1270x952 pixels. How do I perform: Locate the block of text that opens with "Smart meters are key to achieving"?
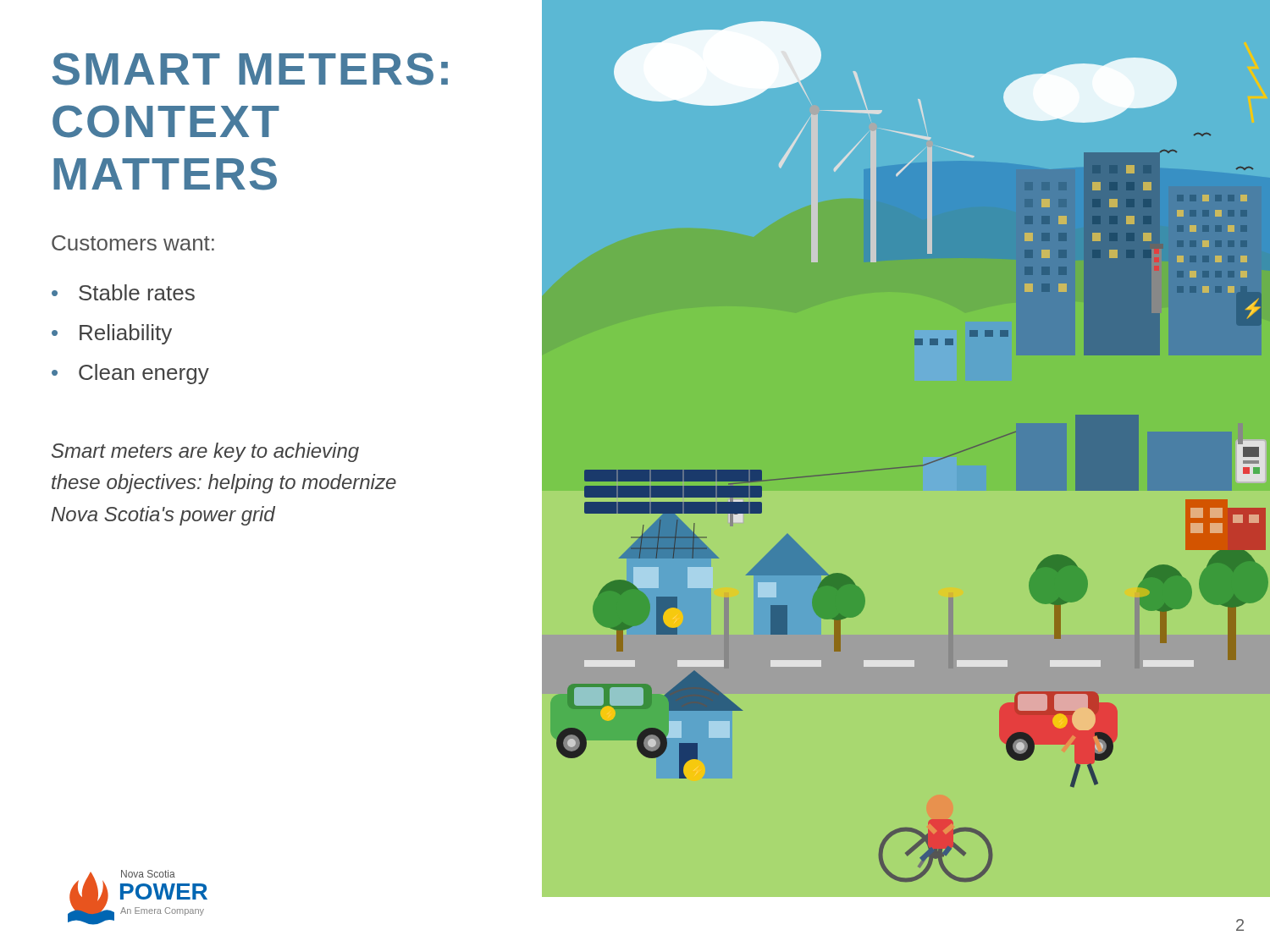click(x=224, y=482)
